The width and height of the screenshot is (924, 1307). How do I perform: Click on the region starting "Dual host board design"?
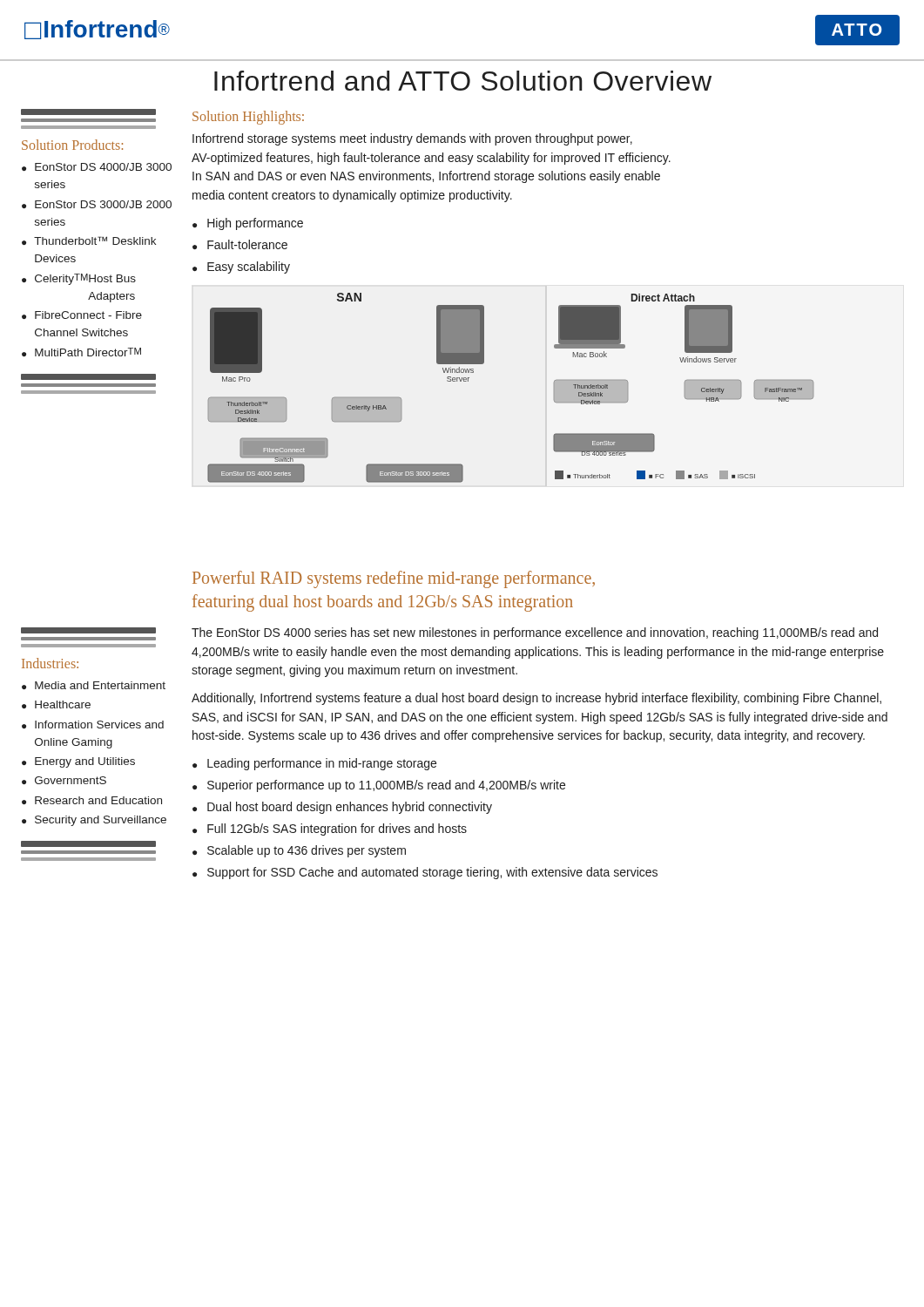tap(349, 807)
